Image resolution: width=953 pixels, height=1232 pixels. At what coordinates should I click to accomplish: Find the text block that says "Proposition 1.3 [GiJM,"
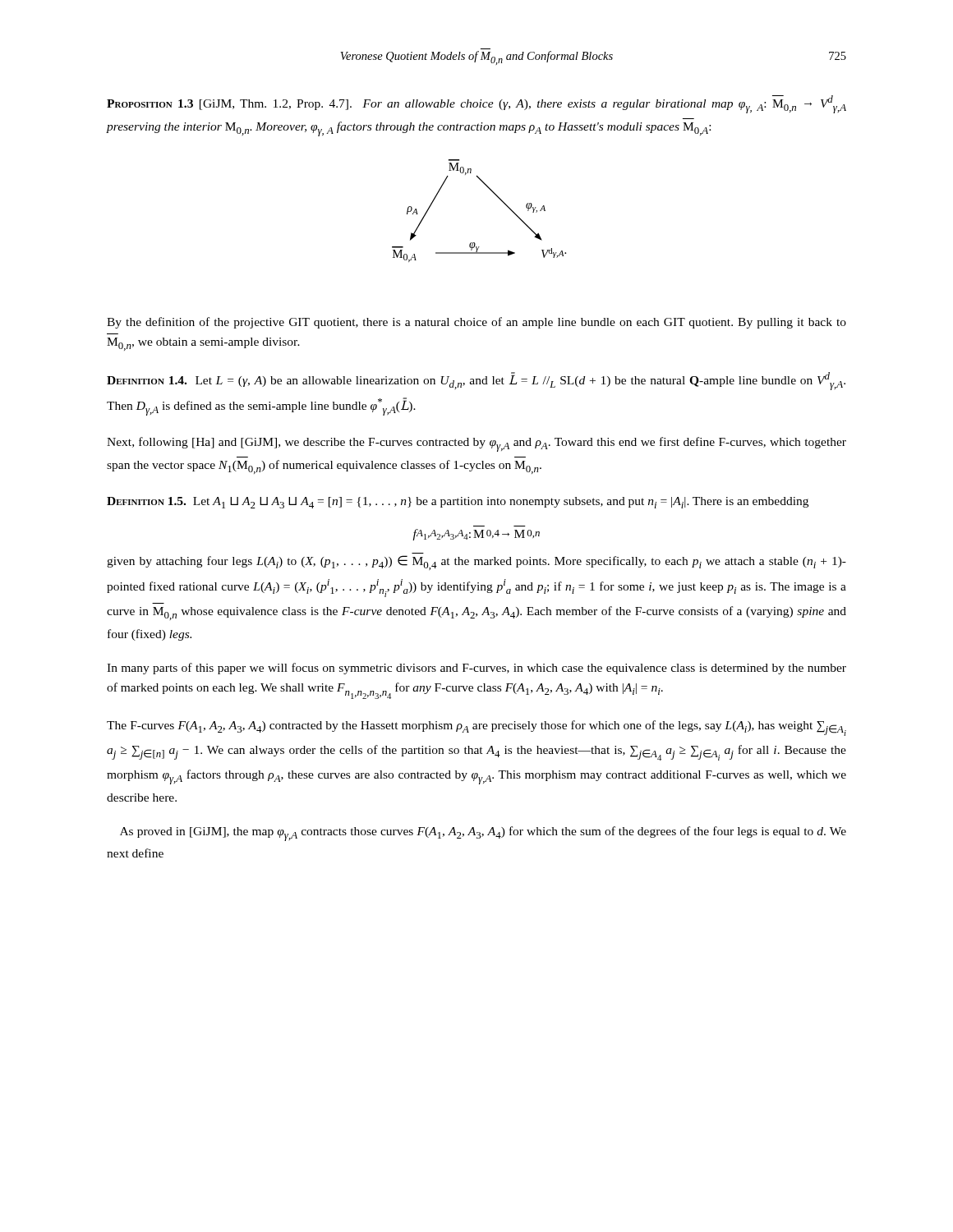point(476,115)
